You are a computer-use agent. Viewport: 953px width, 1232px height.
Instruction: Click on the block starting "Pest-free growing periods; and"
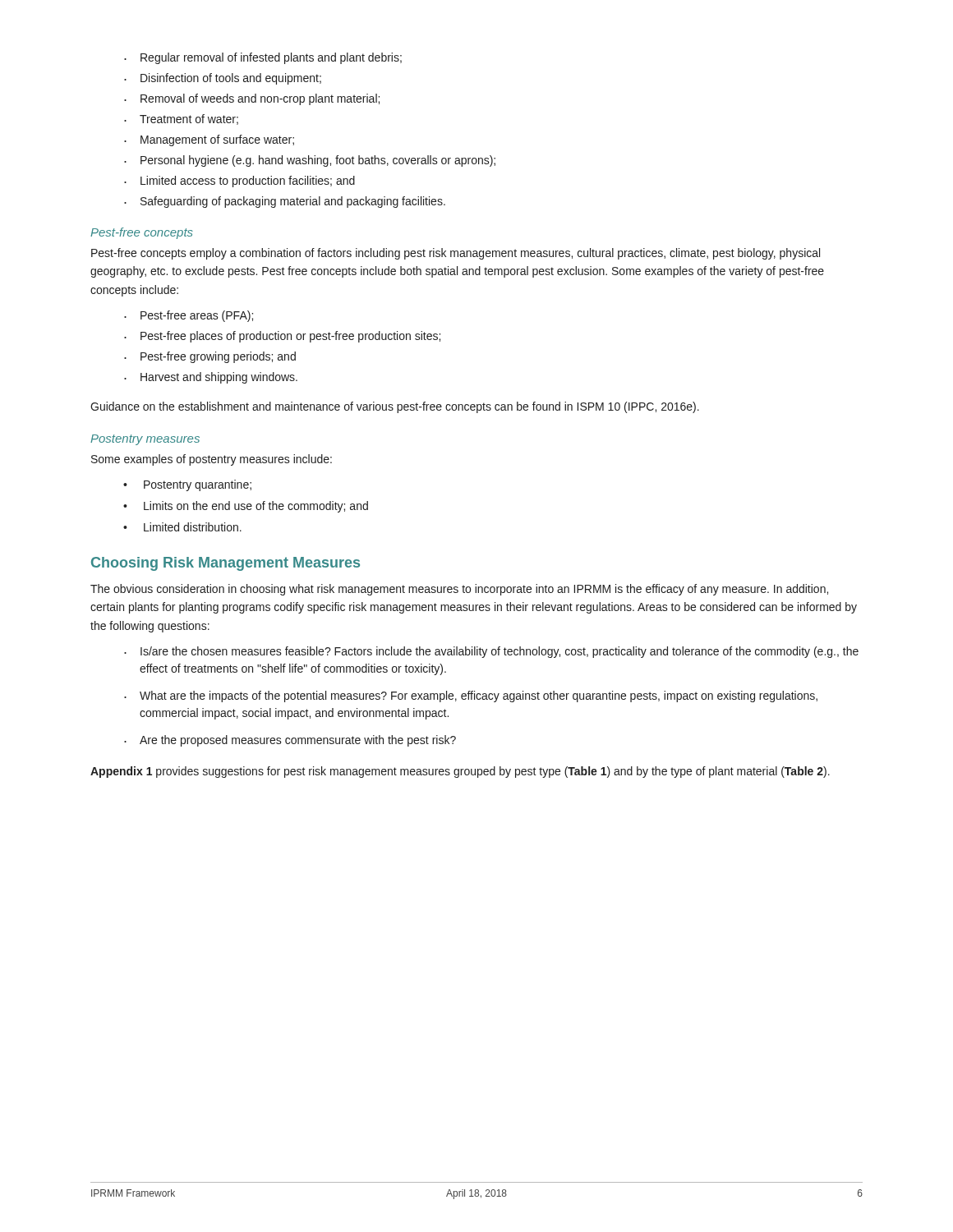pos(210,357)
